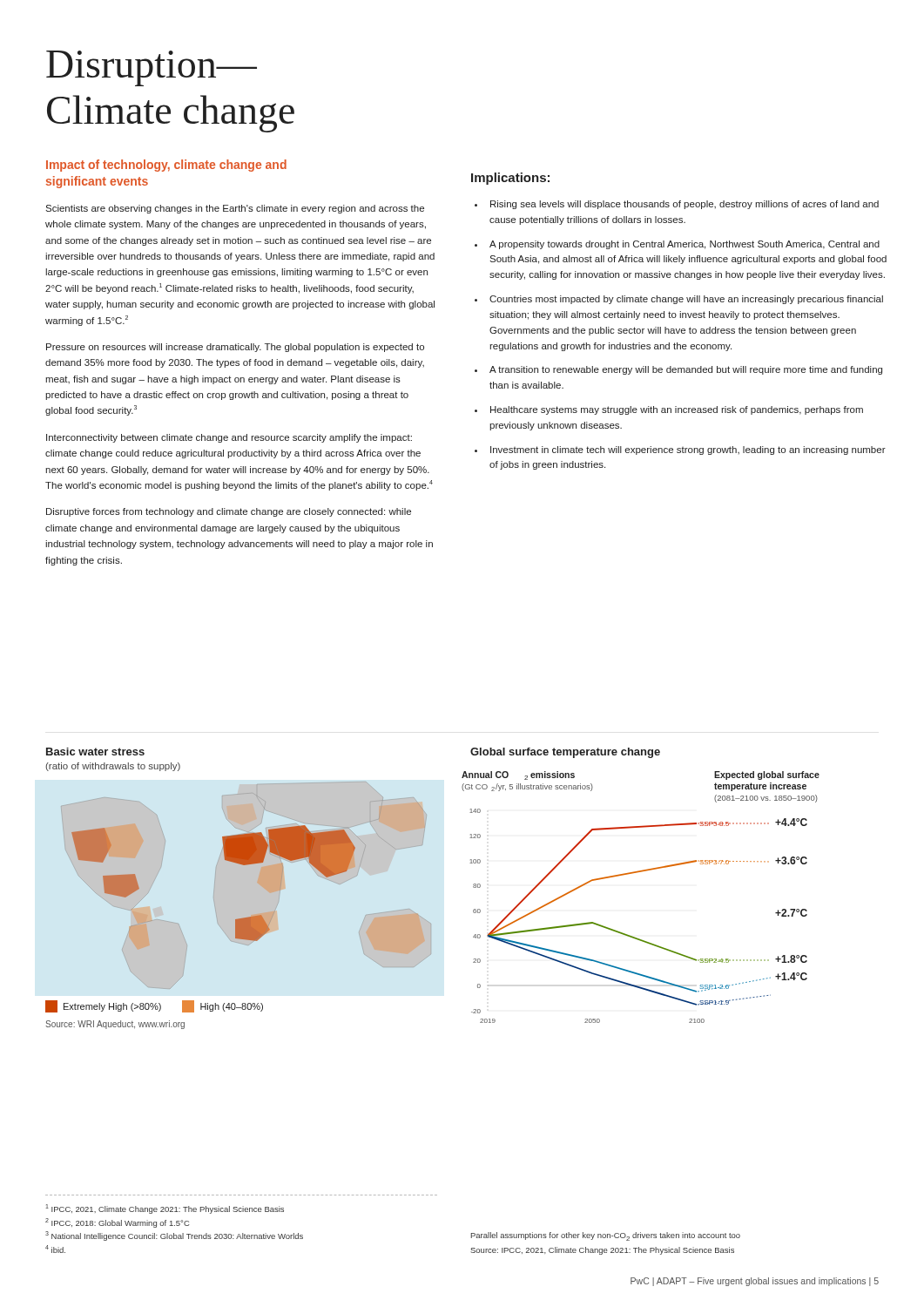Point to the region starting "3 National Intelligence Council:"
Screen dimensions: 1307x924
tap(174, 1236)
